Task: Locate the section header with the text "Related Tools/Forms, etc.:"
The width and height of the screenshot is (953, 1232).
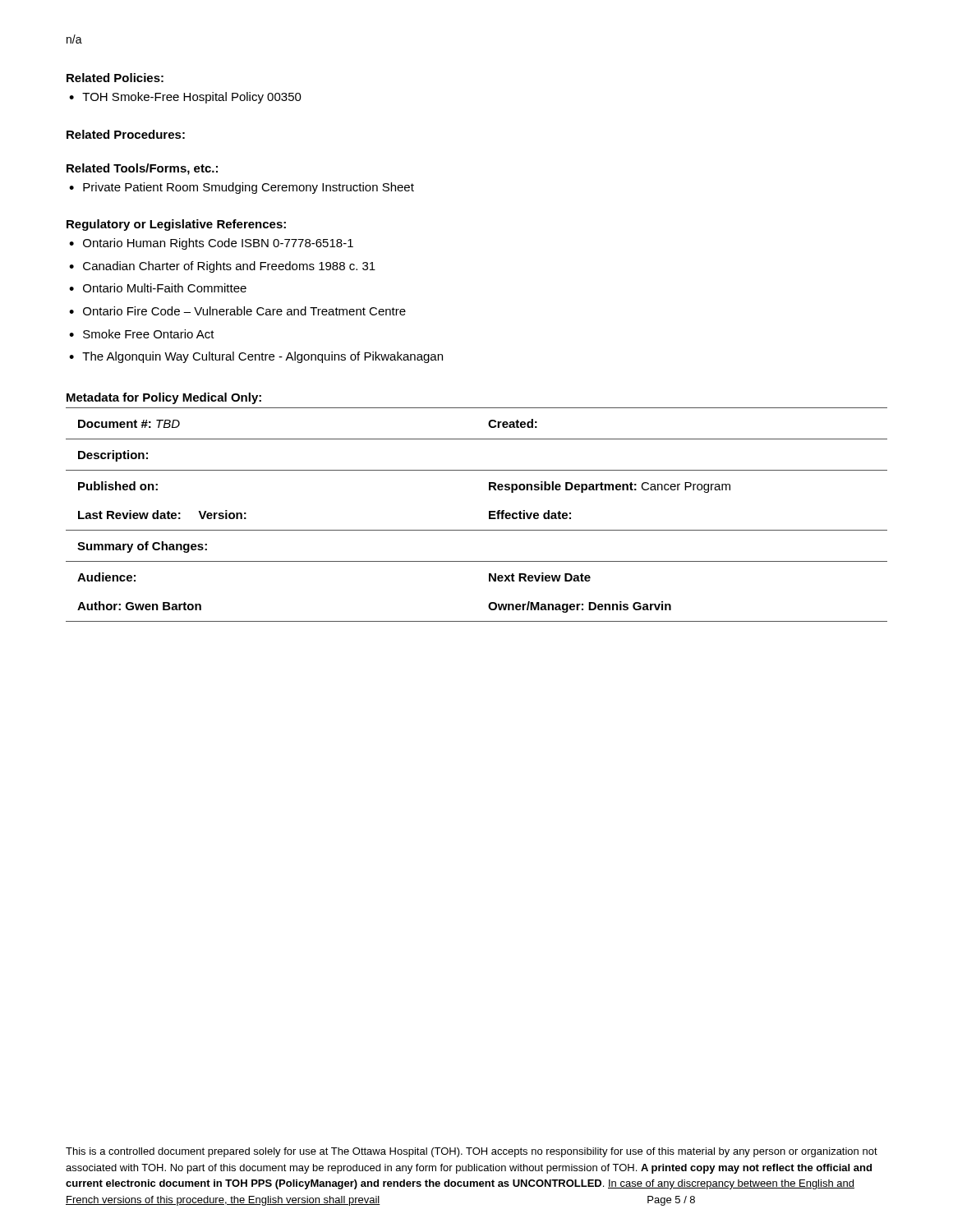Action: click(x=142, y=168)
